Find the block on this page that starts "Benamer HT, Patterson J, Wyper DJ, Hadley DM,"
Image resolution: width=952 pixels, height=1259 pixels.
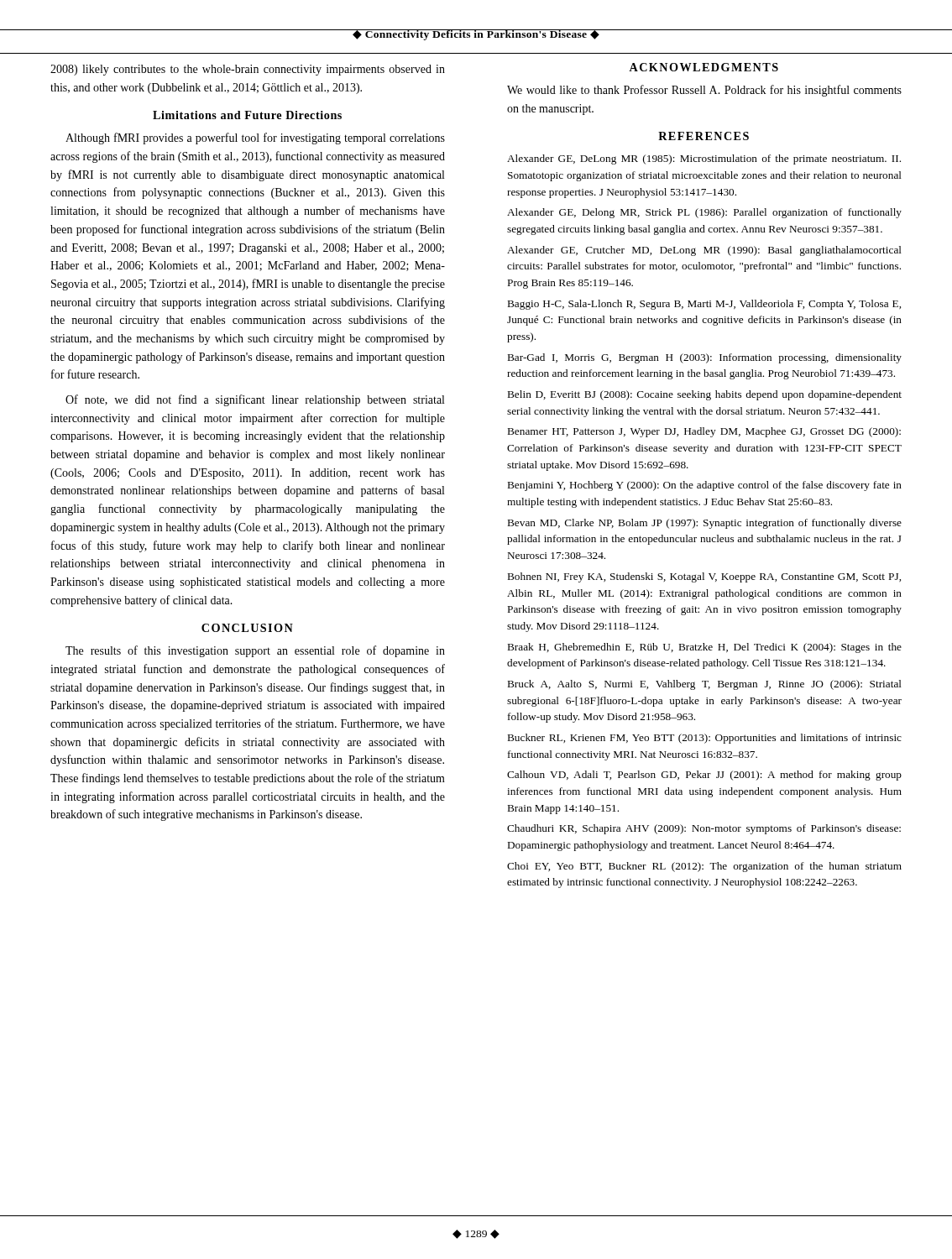704,448
